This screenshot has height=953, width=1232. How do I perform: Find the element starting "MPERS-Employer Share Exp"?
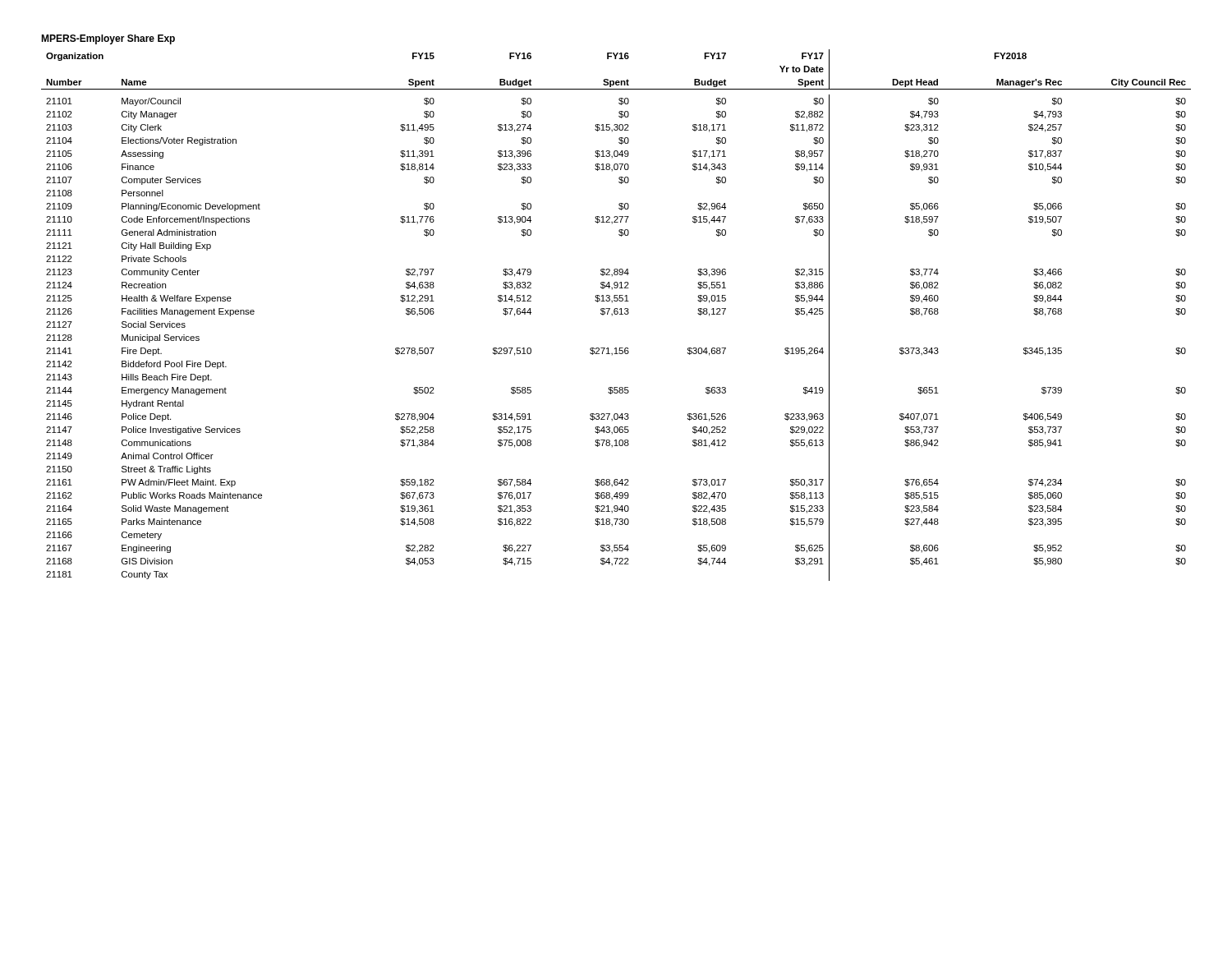coord(108,39)
